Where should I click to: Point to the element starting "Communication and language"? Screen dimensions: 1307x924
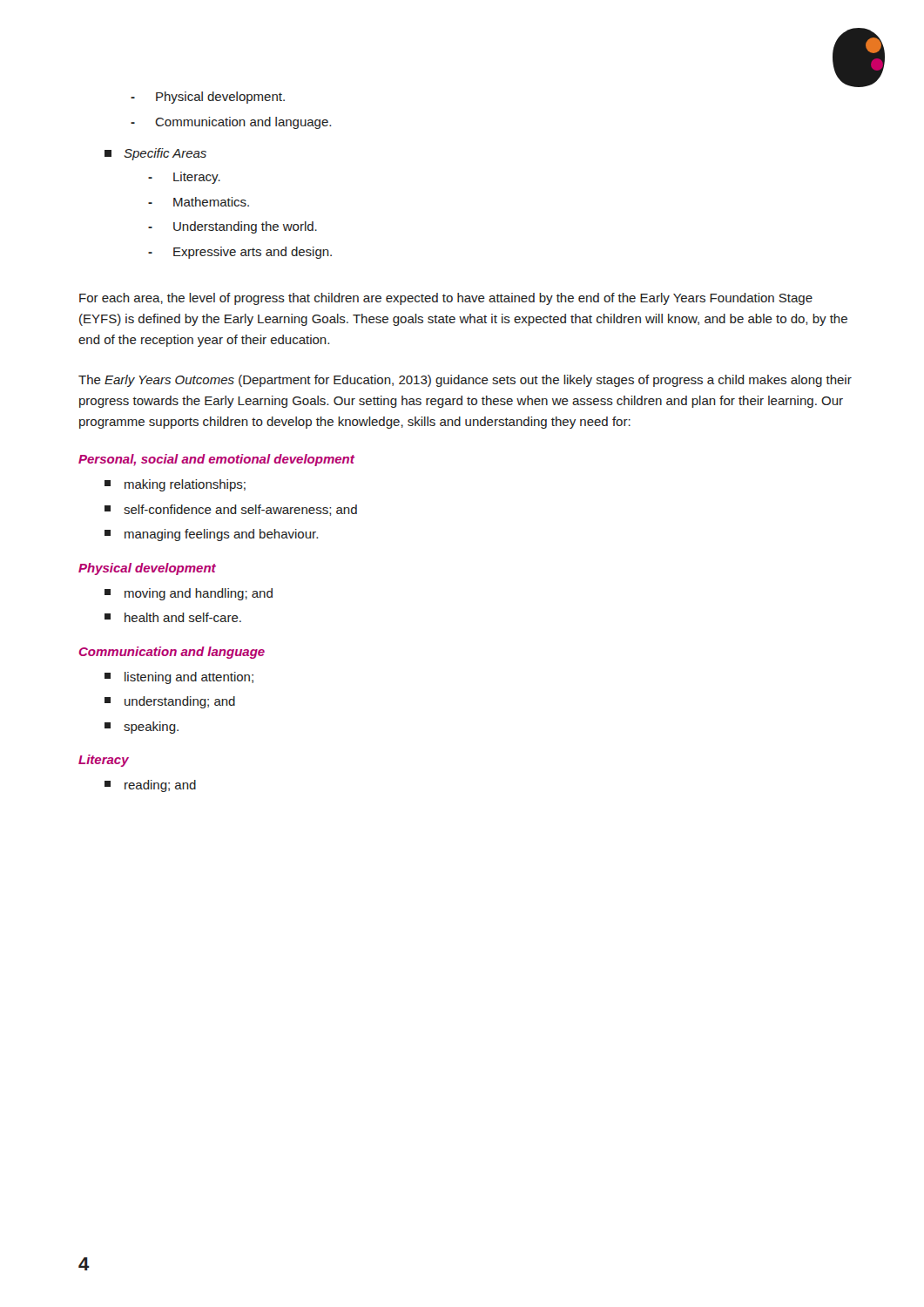pos(172,653)
